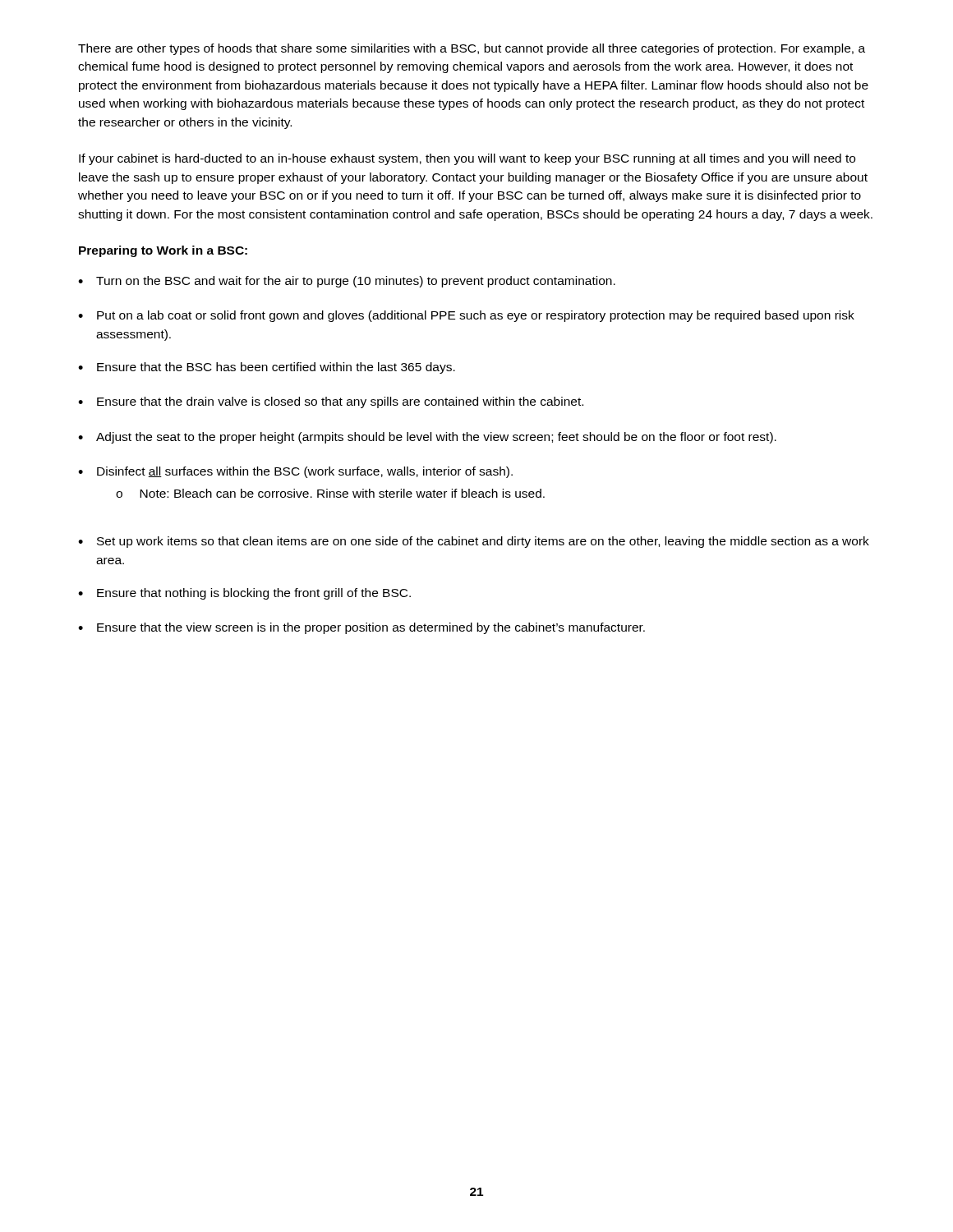953x1232 pixels.
Task: Locate the list item containing "• Ensure that the view screen is"
Action: coord(476,629)
